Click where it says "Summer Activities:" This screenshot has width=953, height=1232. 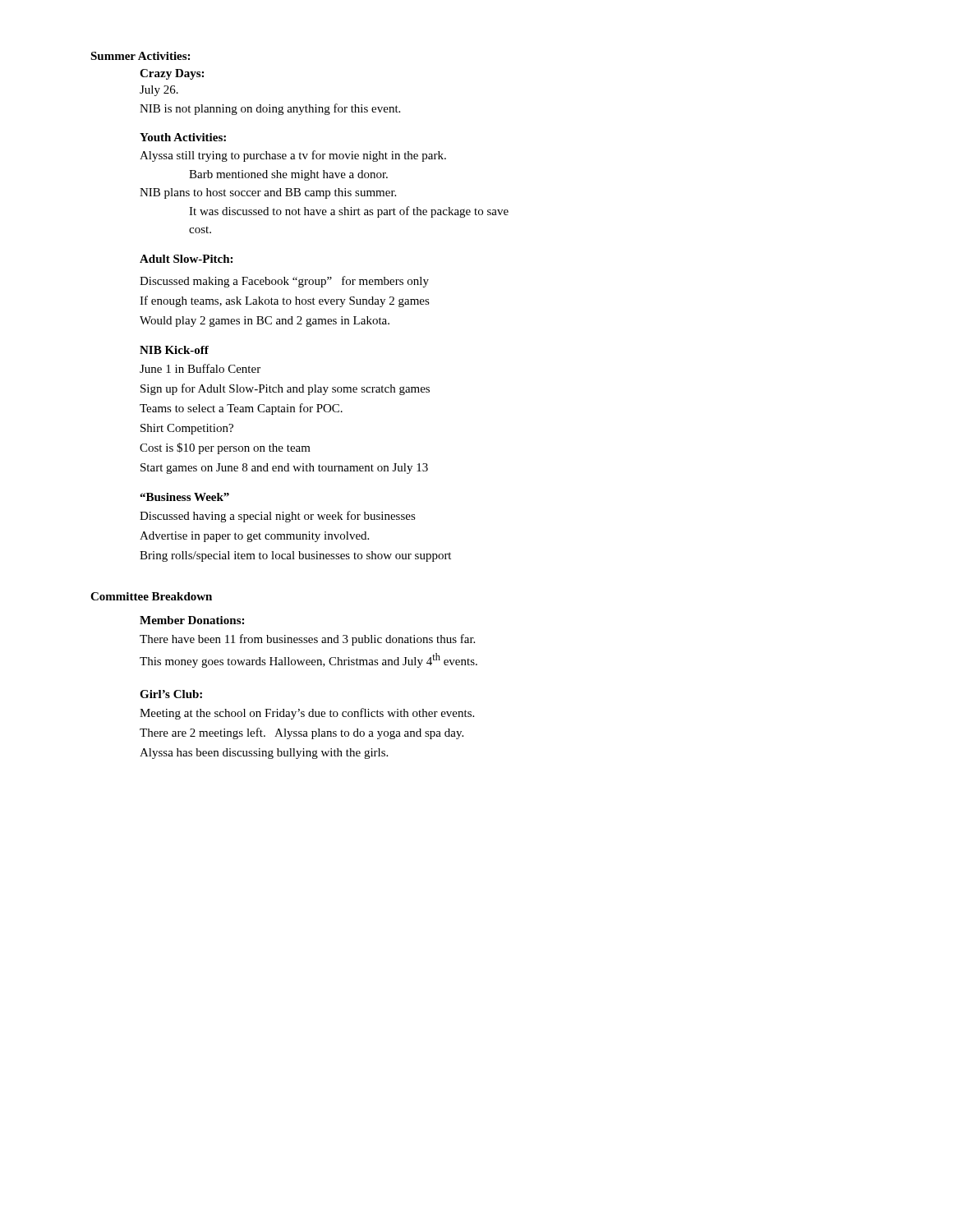tap(141, 56)
